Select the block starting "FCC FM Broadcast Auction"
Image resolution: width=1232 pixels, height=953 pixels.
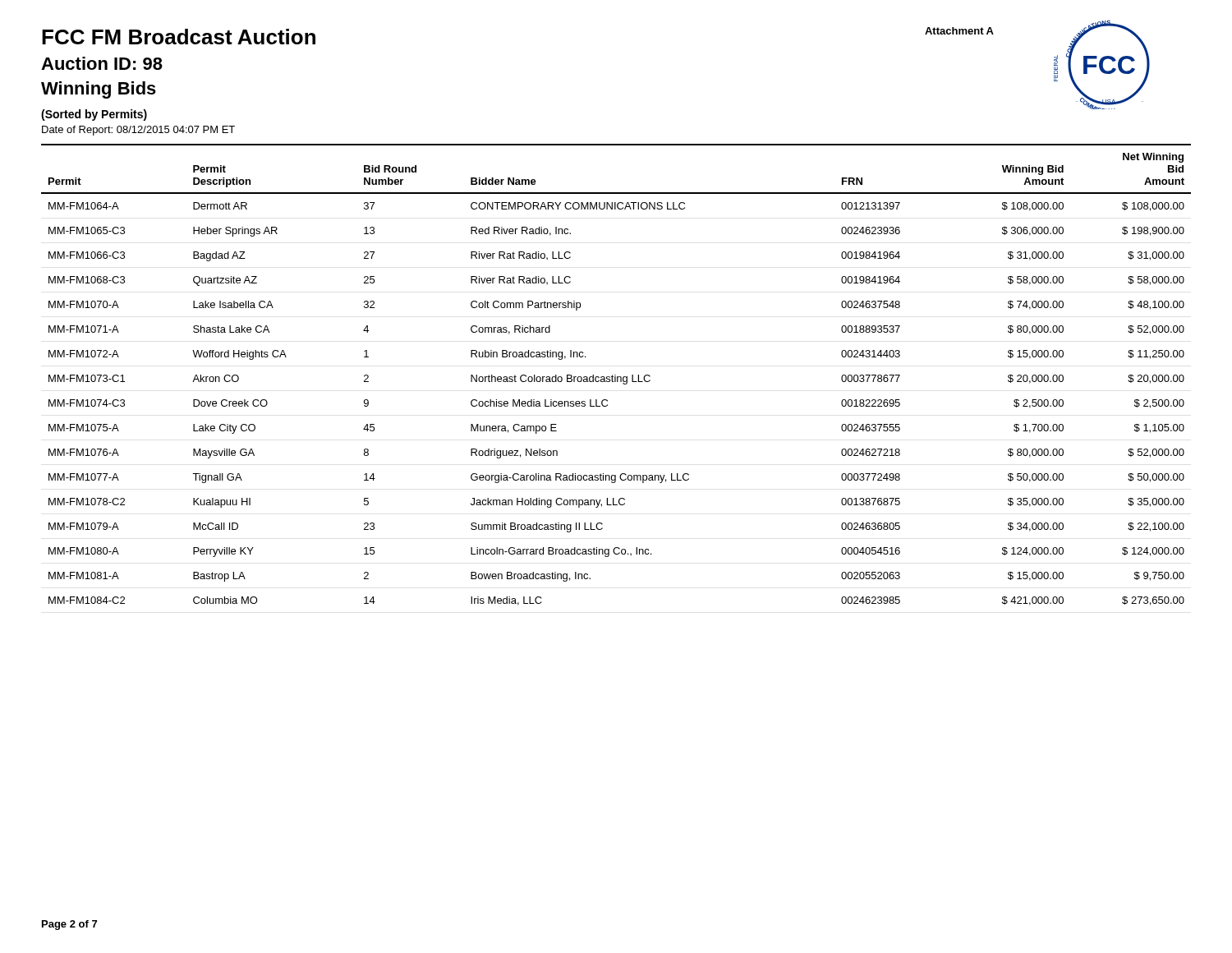pyautogui.click(x=179, y=37)
